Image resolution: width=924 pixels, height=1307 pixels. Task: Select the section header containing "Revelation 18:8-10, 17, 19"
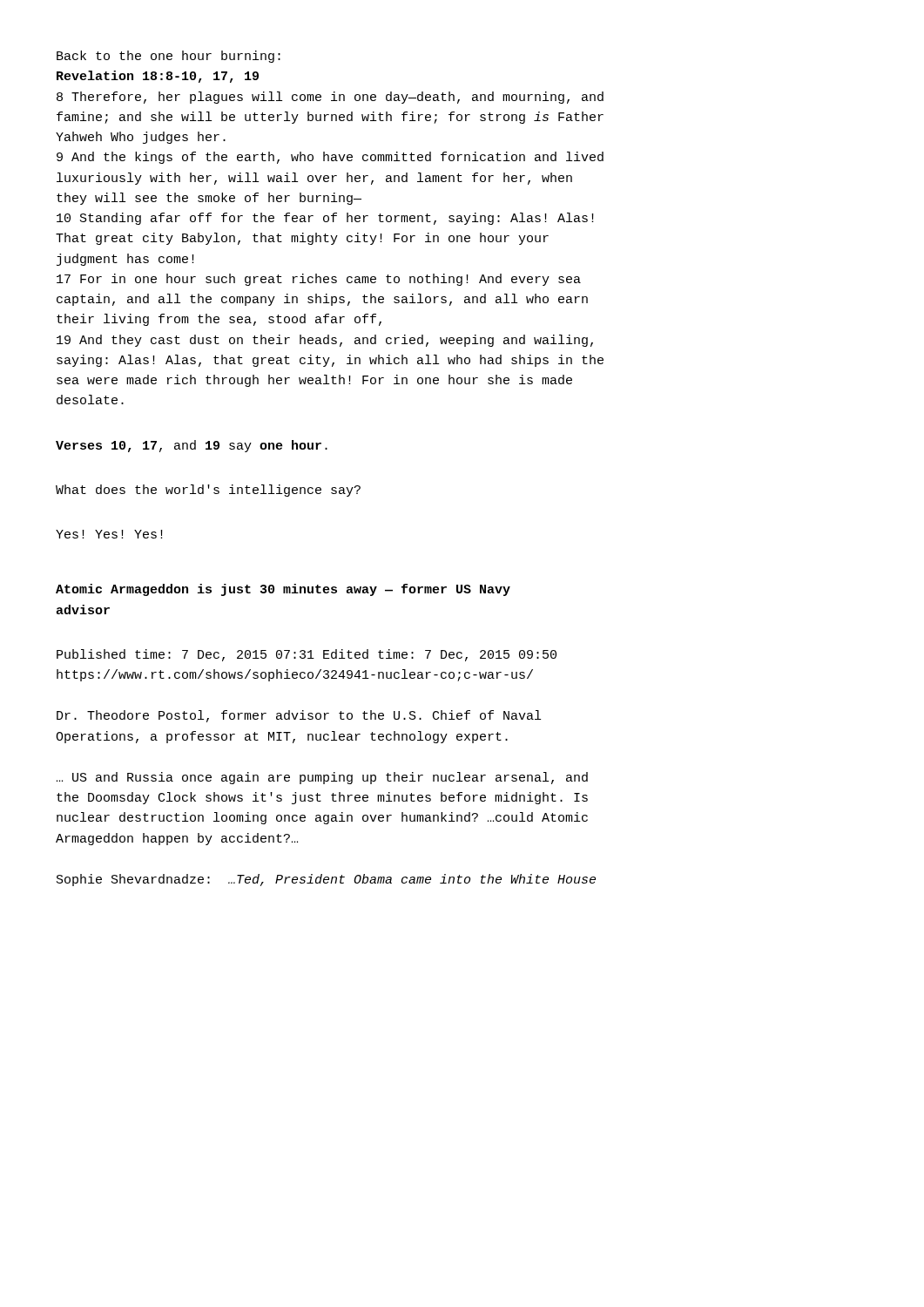tap(158, 77)
